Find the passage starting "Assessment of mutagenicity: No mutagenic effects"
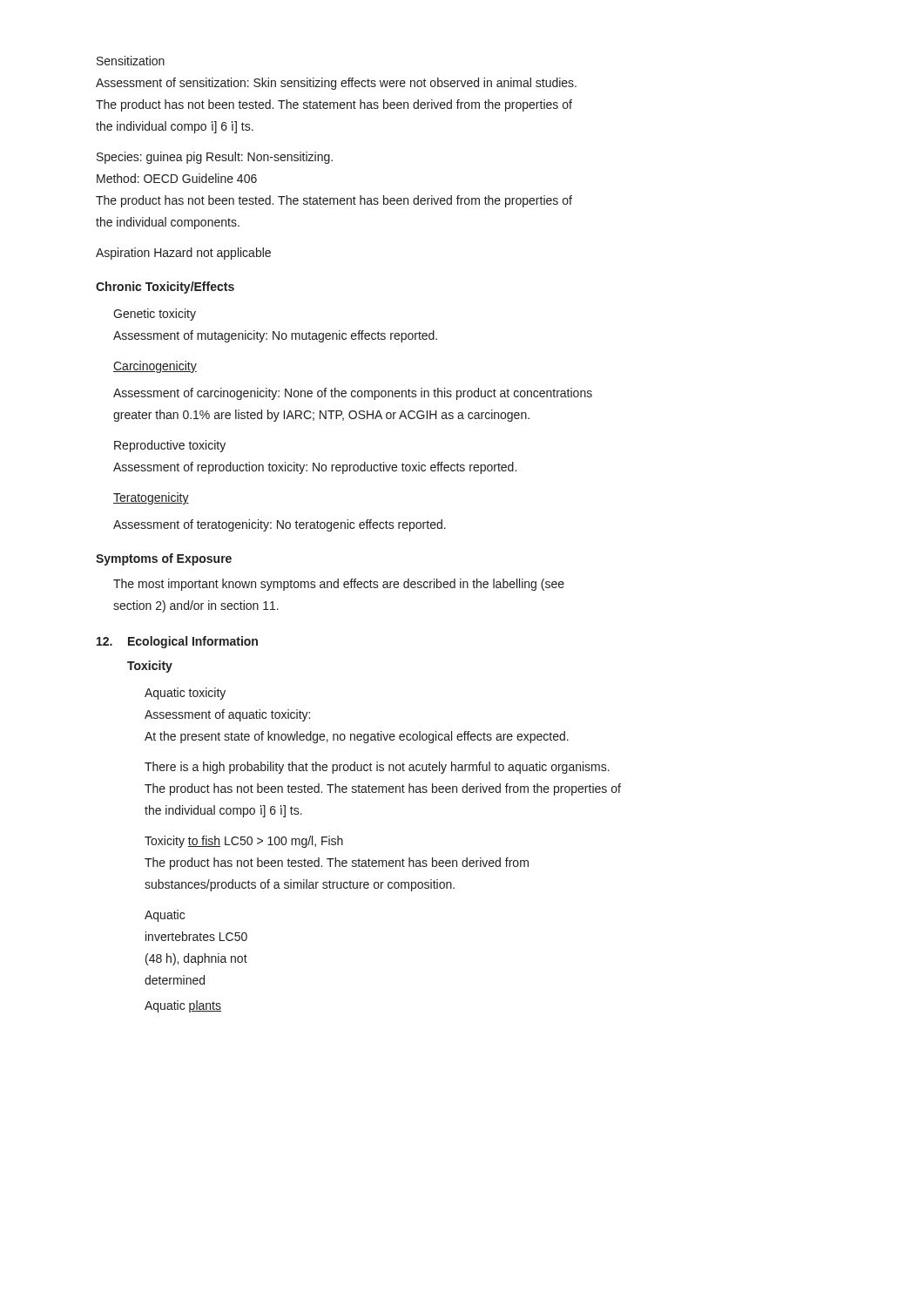 [275, 336]
